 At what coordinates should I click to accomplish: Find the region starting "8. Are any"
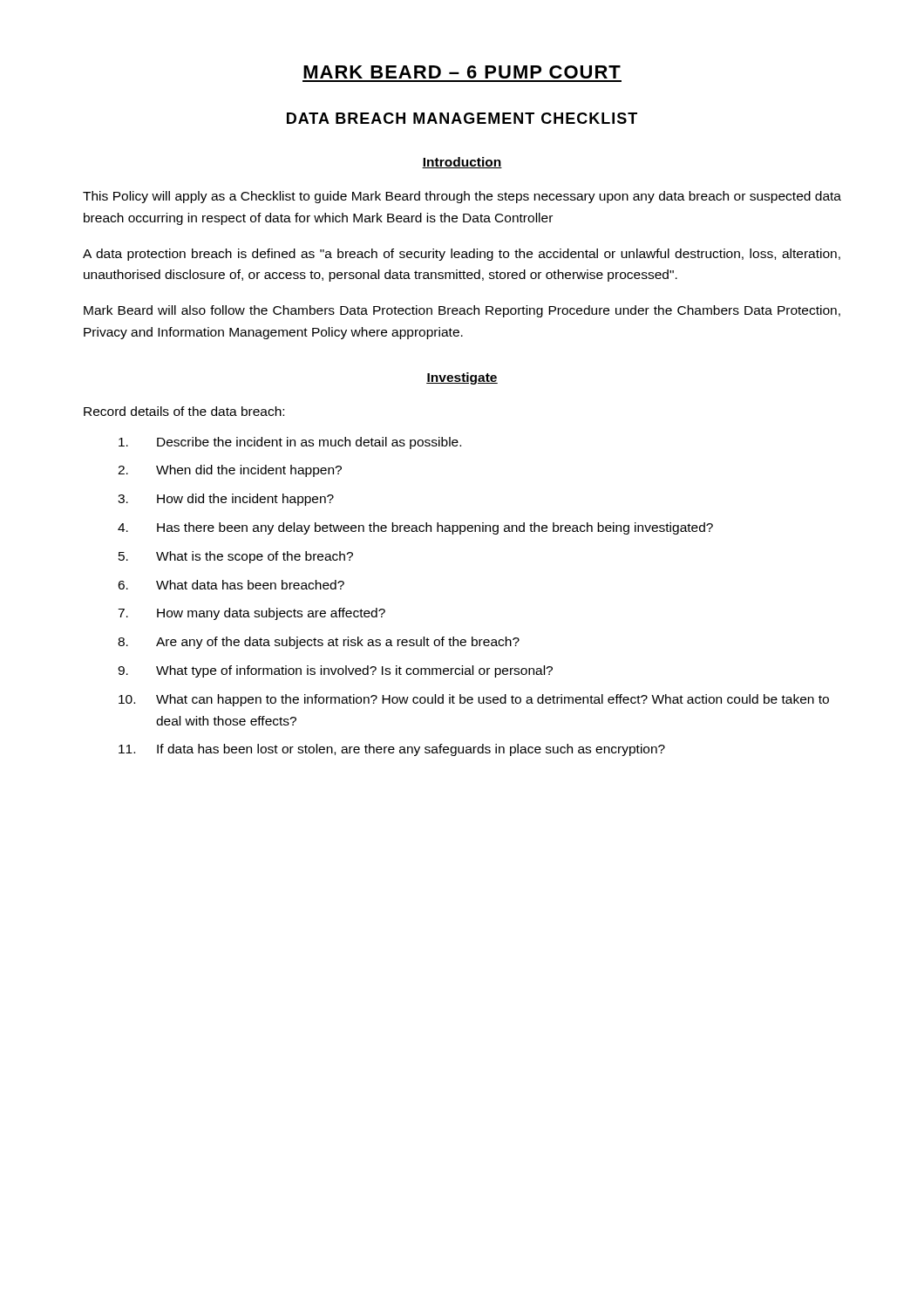pyautogui.click(x=479, y=642)
